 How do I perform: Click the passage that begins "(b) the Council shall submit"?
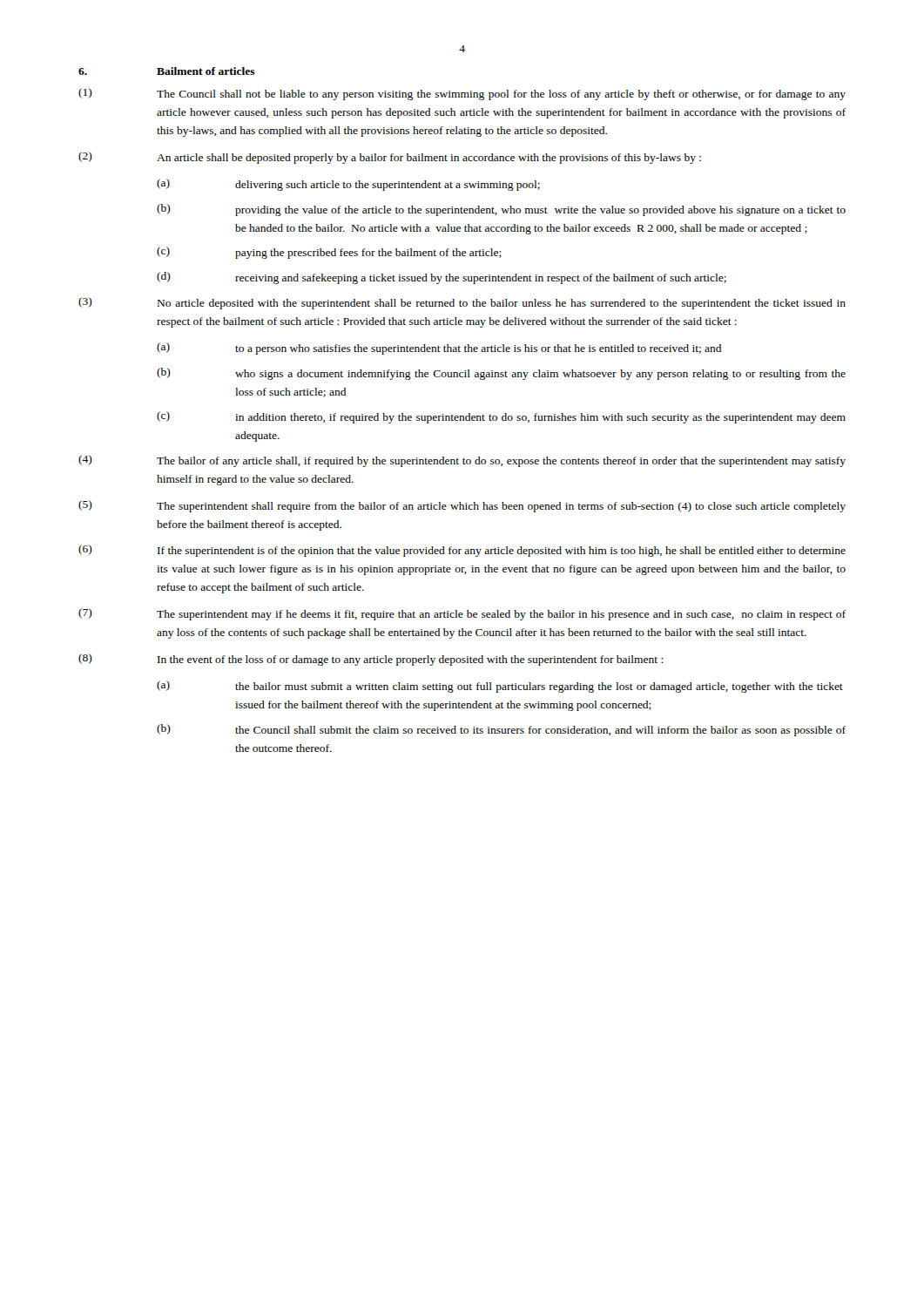501,740
